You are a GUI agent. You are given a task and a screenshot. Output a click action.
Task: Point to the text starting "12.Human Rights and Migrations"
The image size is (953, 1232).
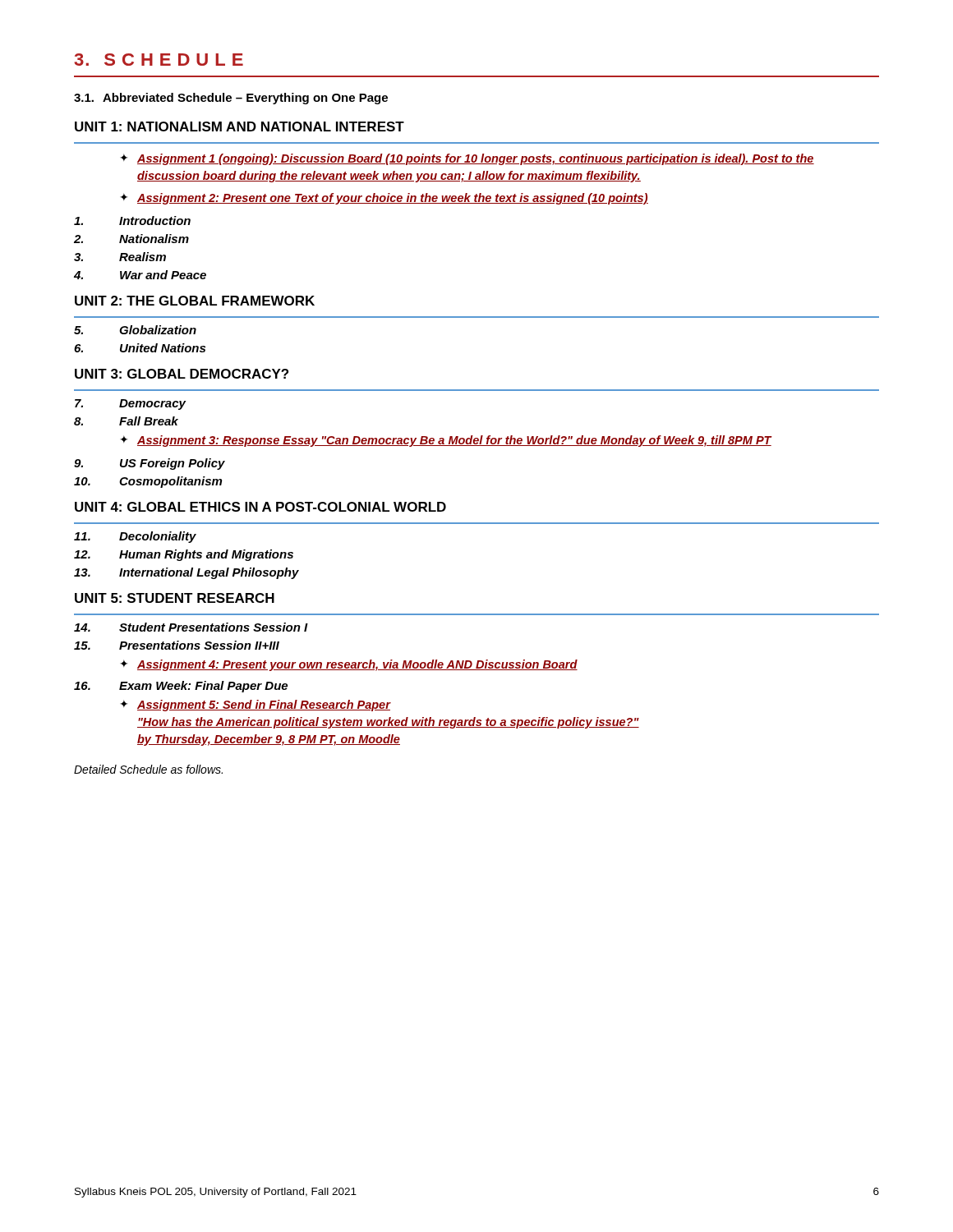click(x=184, y=554)
